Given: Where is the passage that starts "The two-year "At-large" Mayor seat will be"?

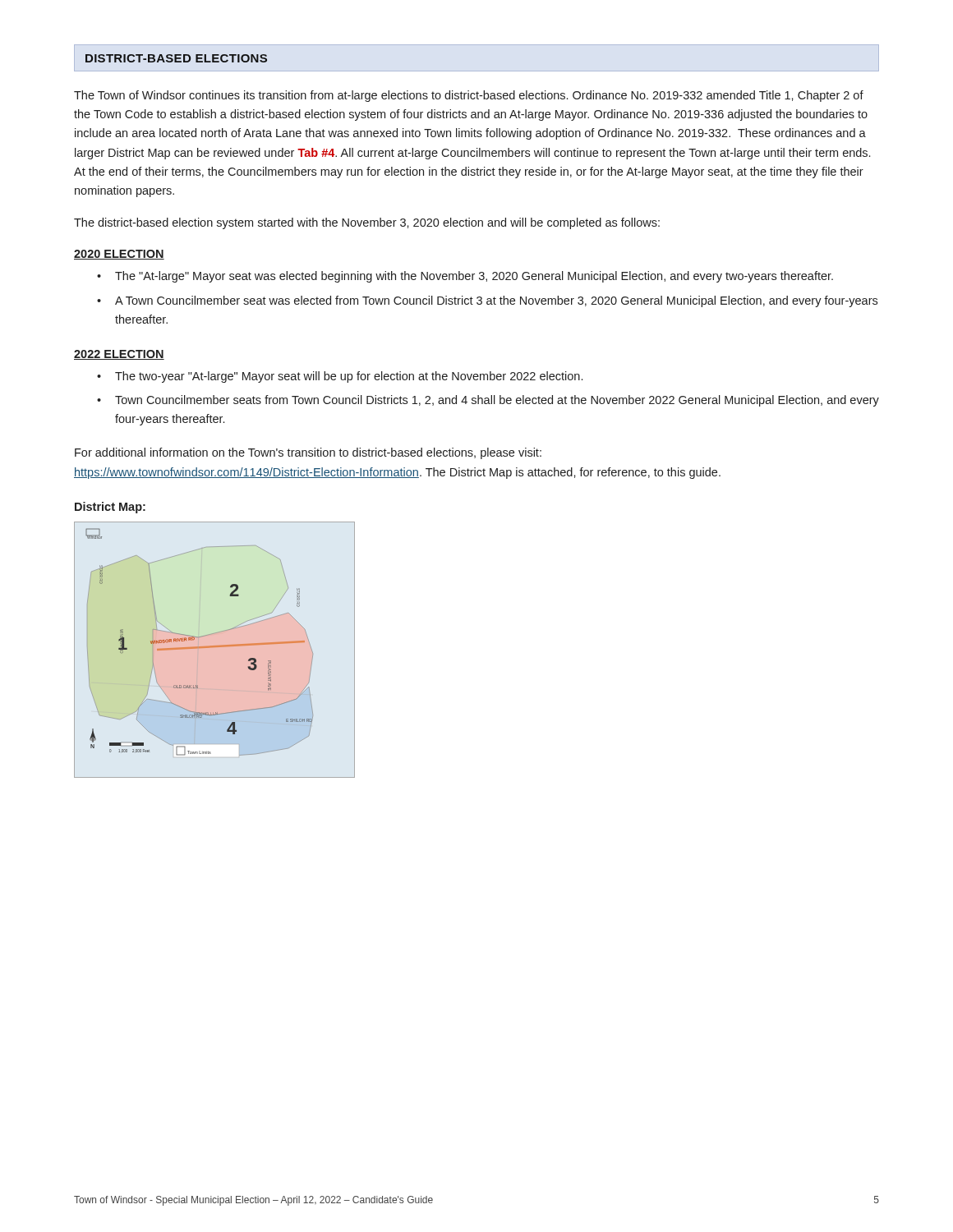Looking at the screenshot, I should click(x=349, y=376).
